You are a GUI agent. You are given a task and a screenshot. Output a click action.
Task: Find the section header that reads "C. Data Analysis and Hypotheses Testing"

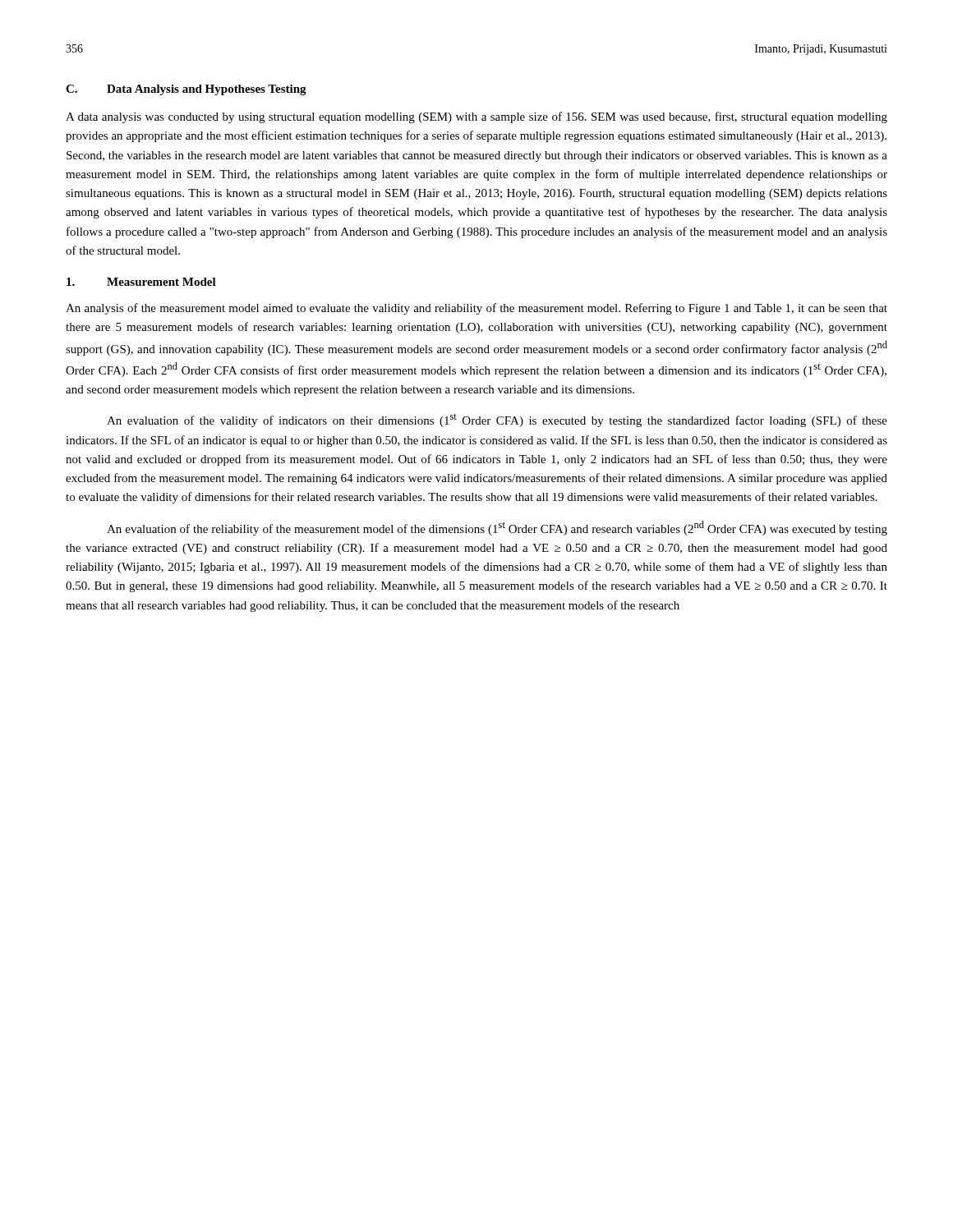186,89
